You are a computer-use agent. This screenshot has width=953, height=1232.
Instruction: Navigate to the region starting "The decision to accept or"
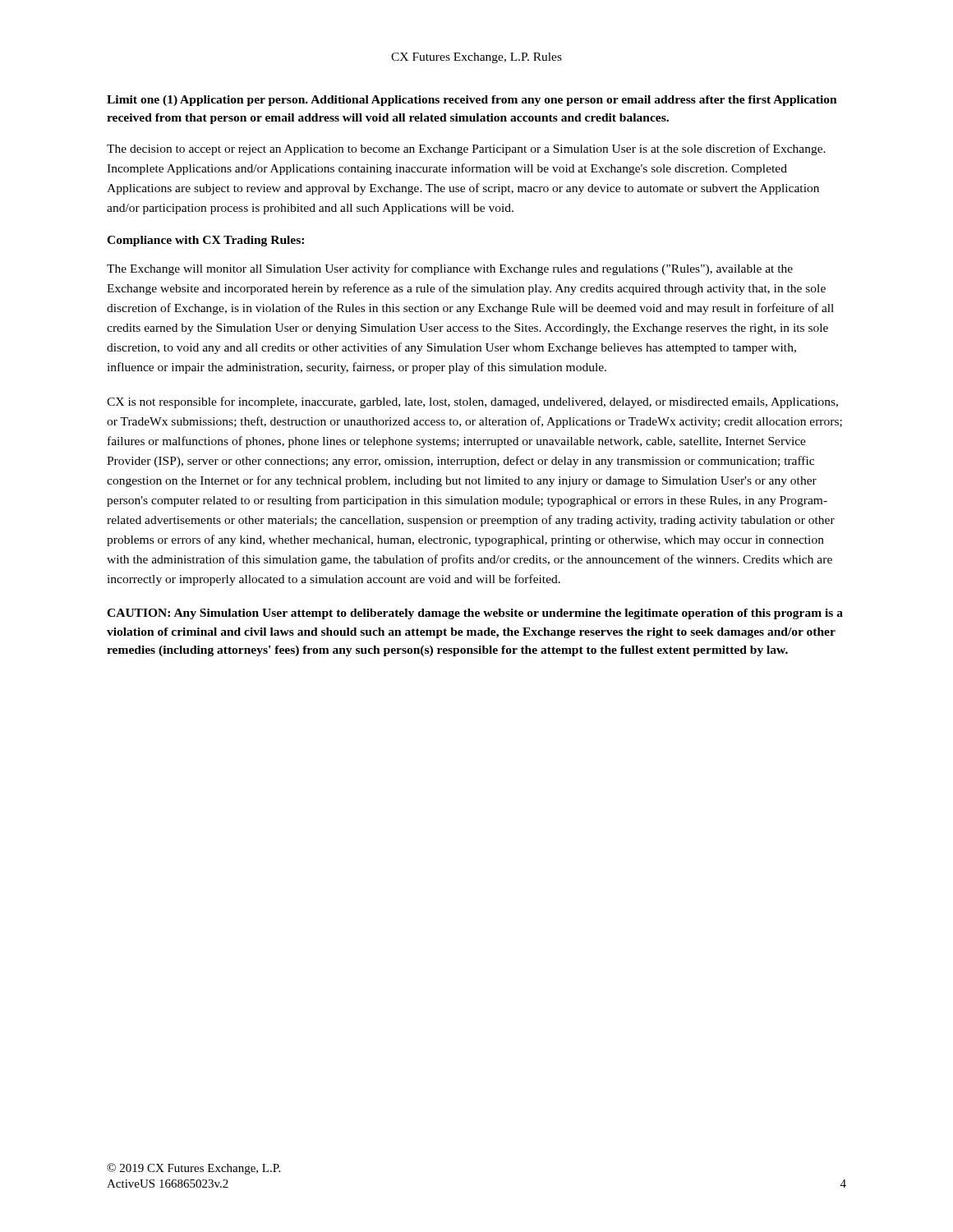(466, 178)
